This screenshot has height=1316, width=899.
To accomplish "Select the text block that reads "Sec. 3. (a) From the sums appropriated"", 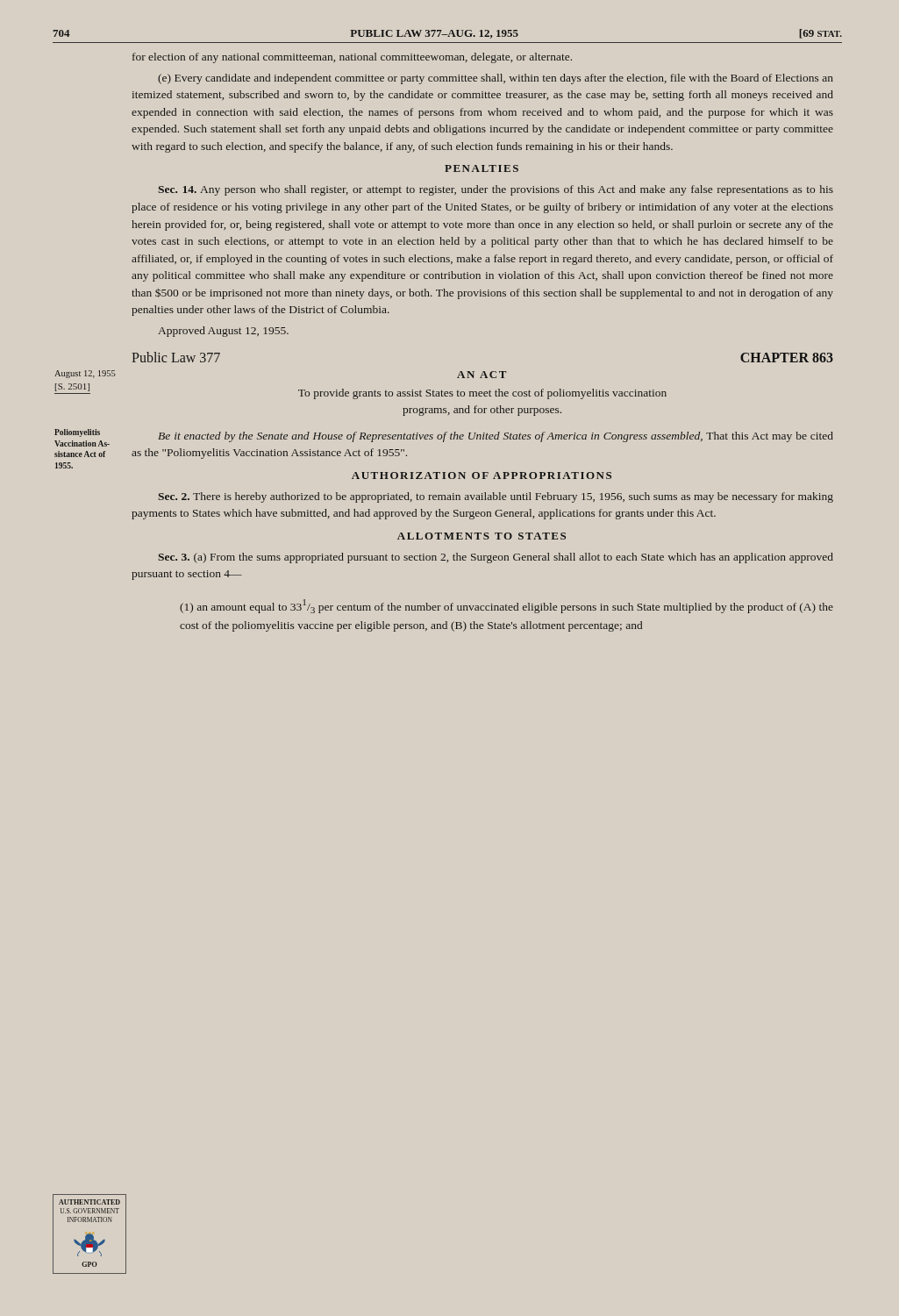I will pyautogui.click(x=482, y=565).
